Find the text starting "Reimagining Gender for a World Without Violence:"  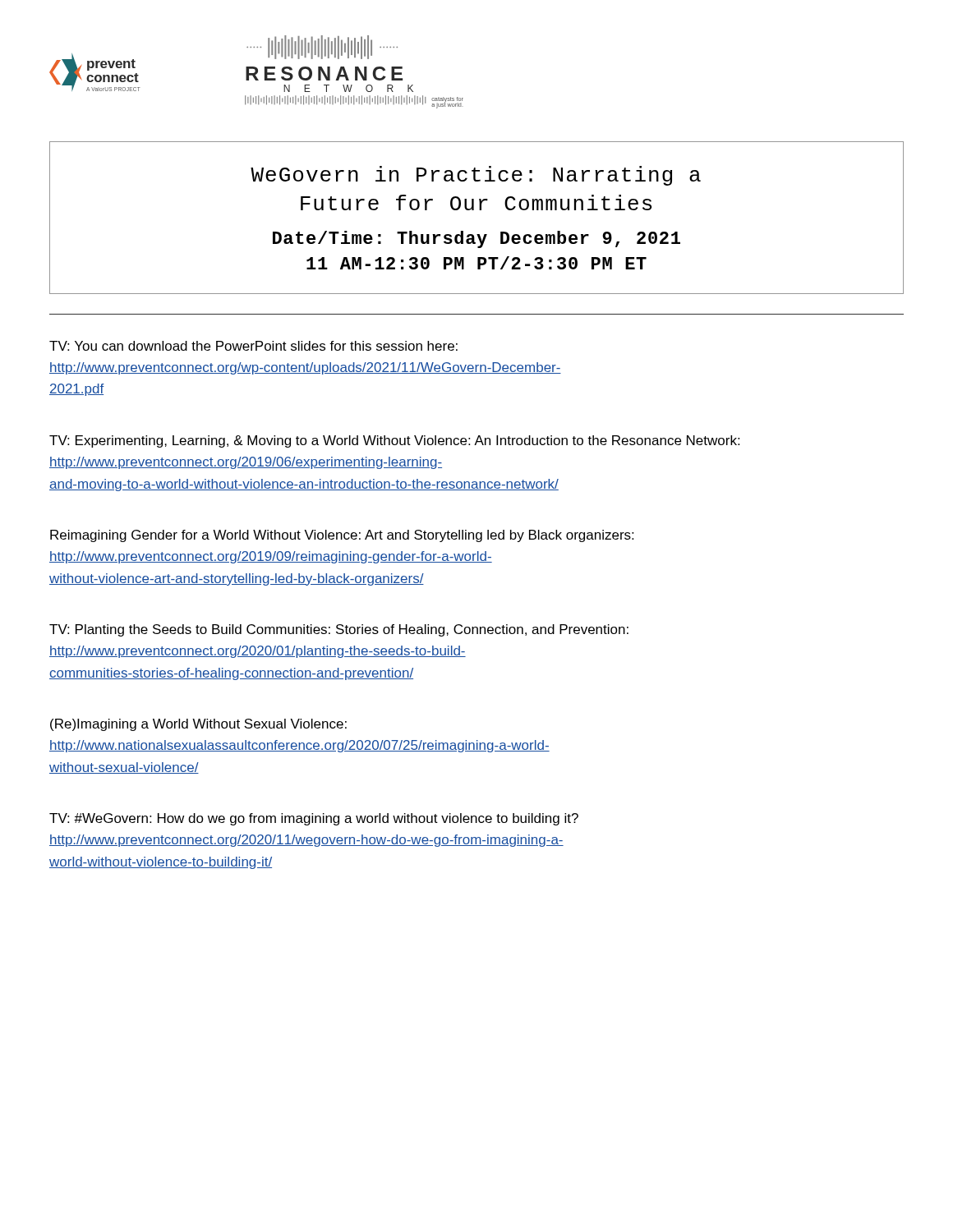[342, 557]
